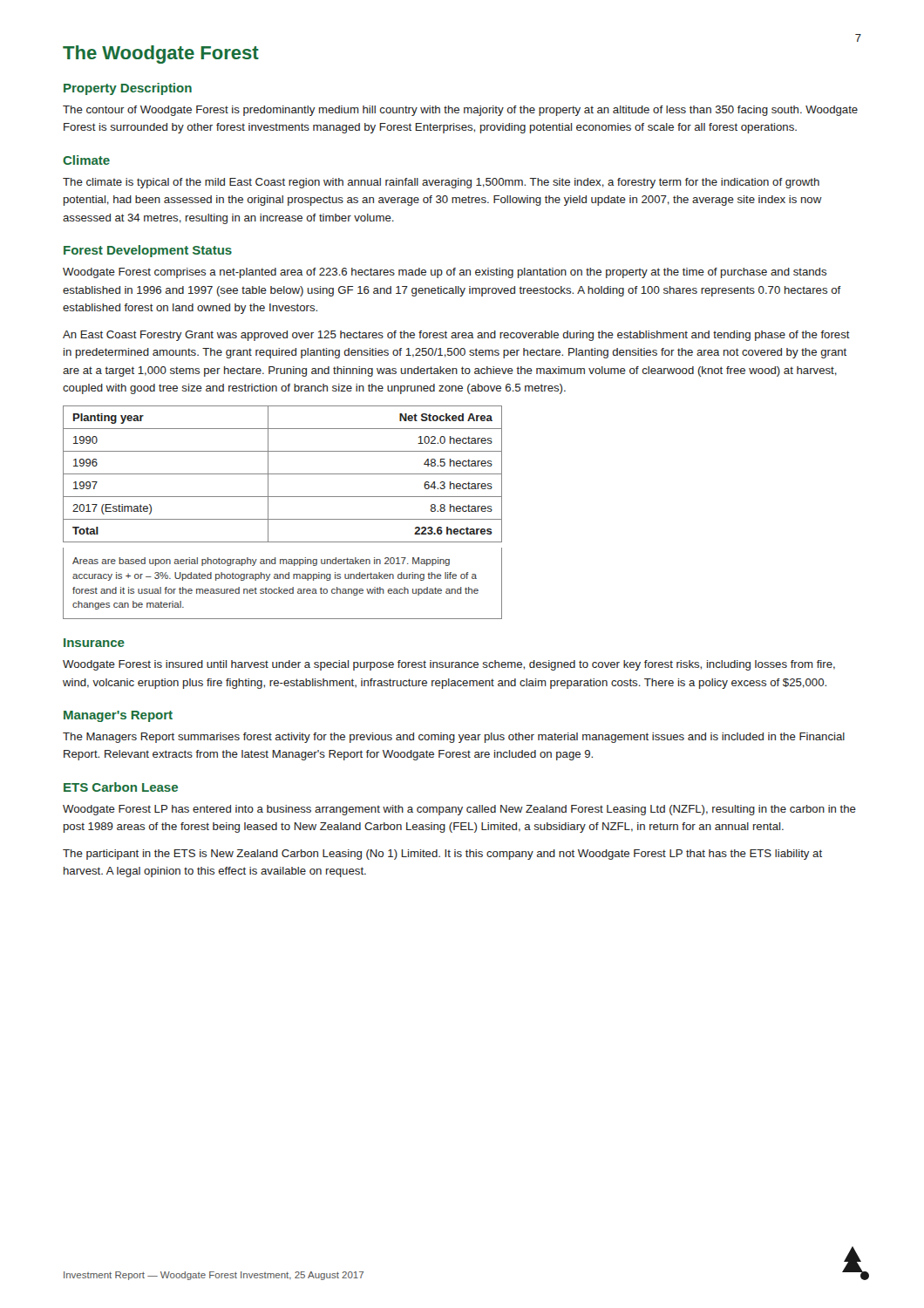
Task: Find the title with the text "The Woodgate Forest"
Action: pos(161,54)
